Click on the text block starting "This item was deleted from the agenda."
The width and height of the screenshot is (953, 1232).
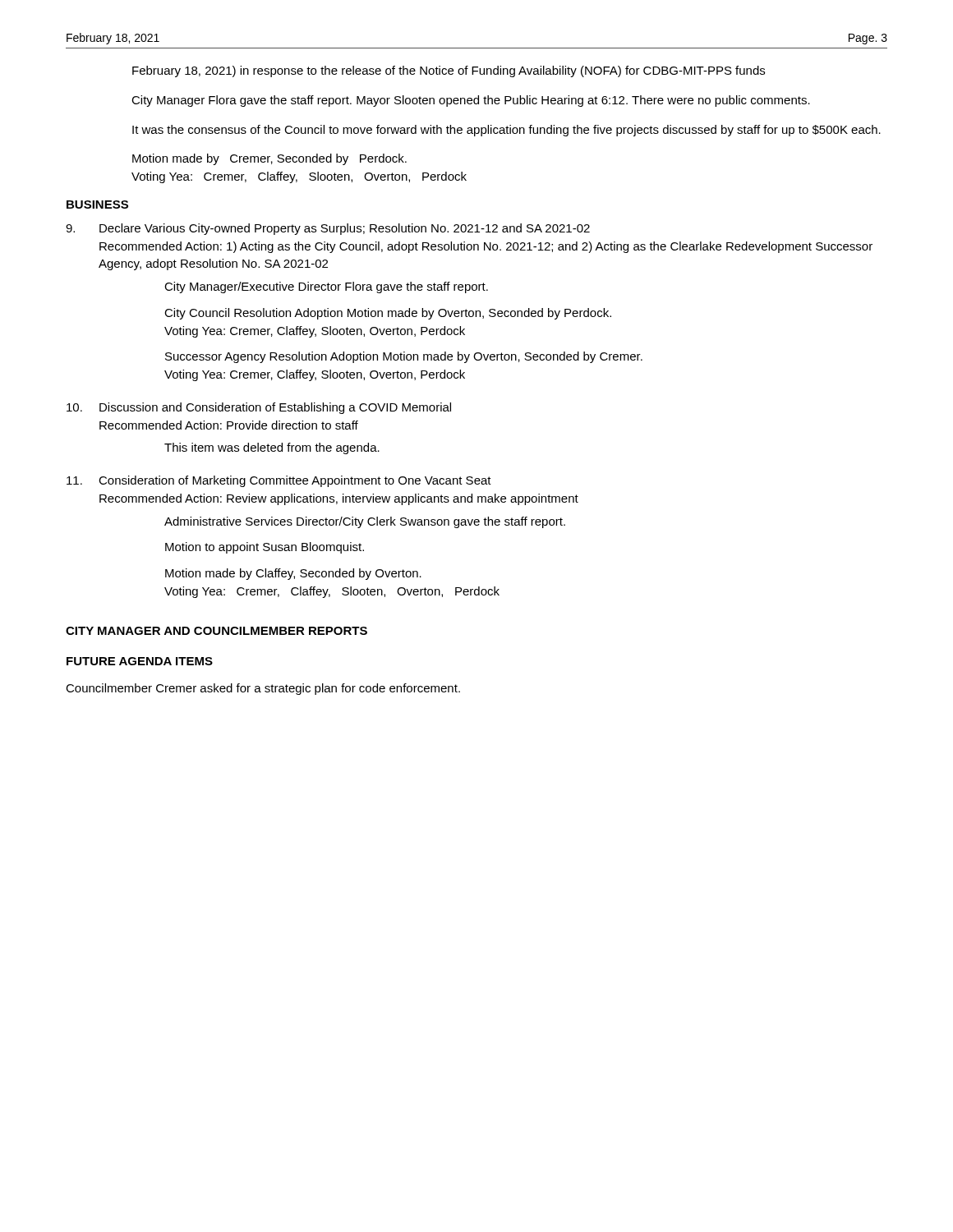(272, 447)
